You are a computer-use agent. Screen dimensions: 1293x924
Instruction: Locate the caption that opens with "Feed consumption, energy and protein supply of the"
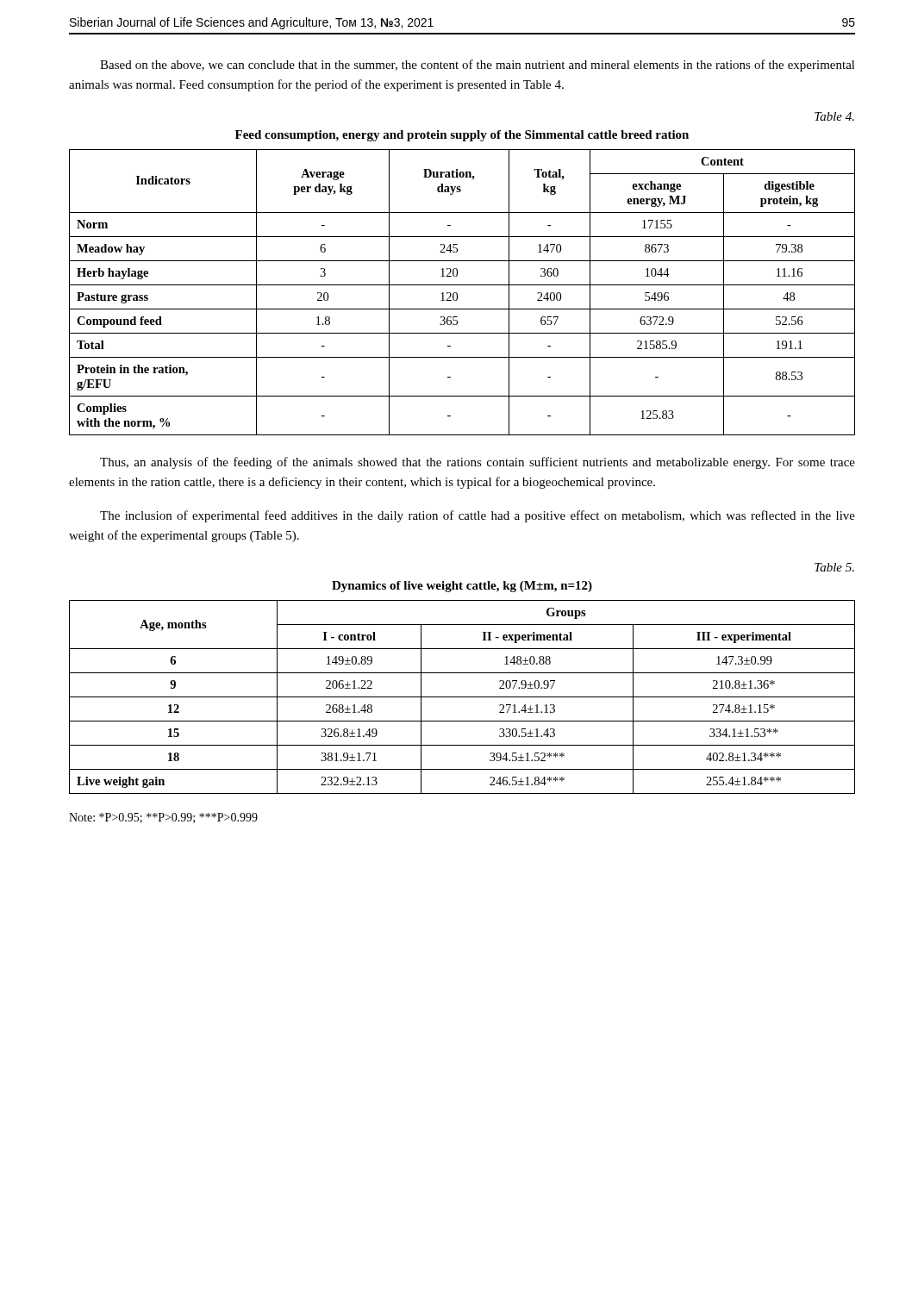click(x=462, y=134)
